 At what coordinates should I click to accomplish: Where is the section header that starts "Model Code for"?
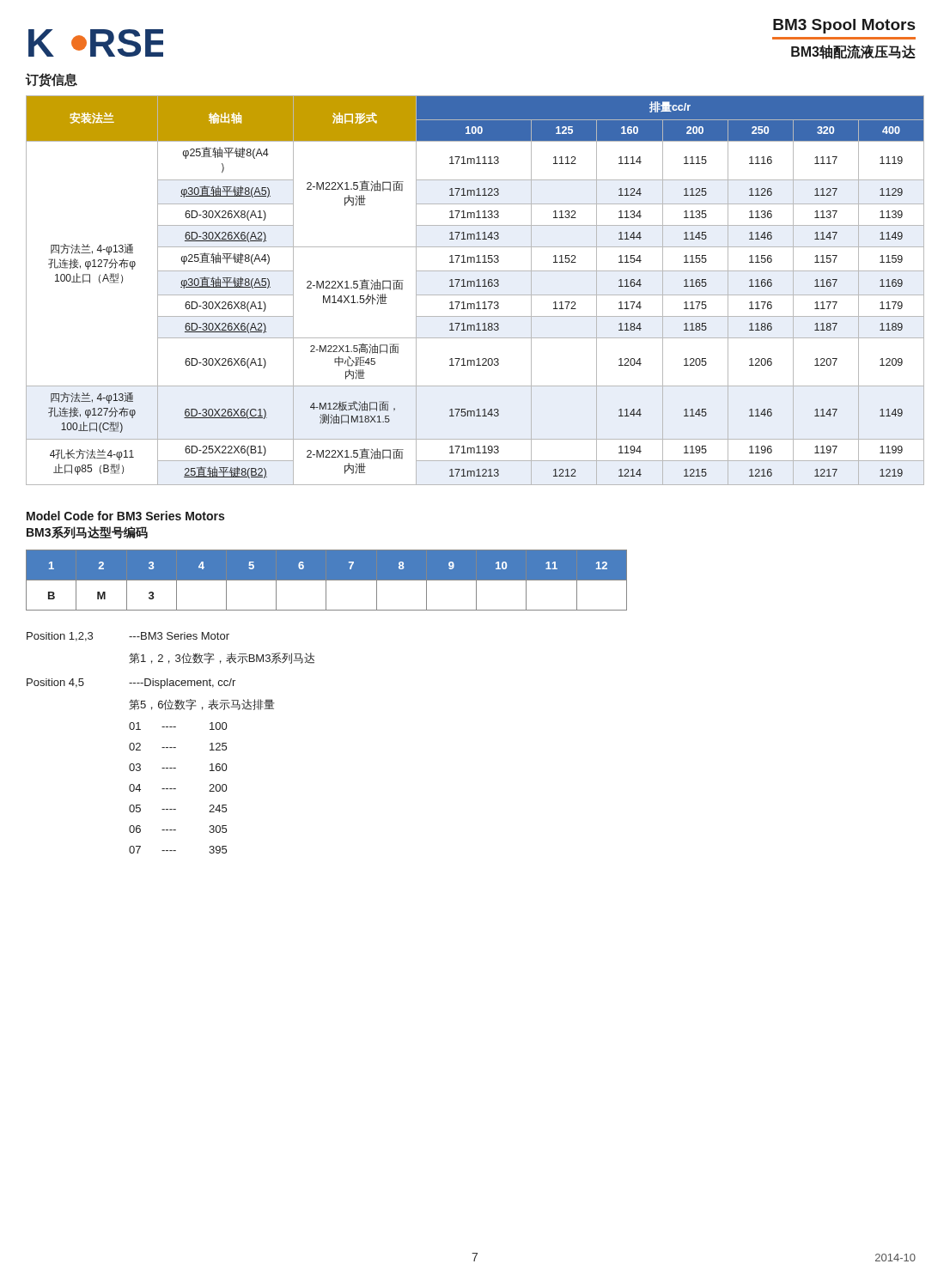(125, 516)
